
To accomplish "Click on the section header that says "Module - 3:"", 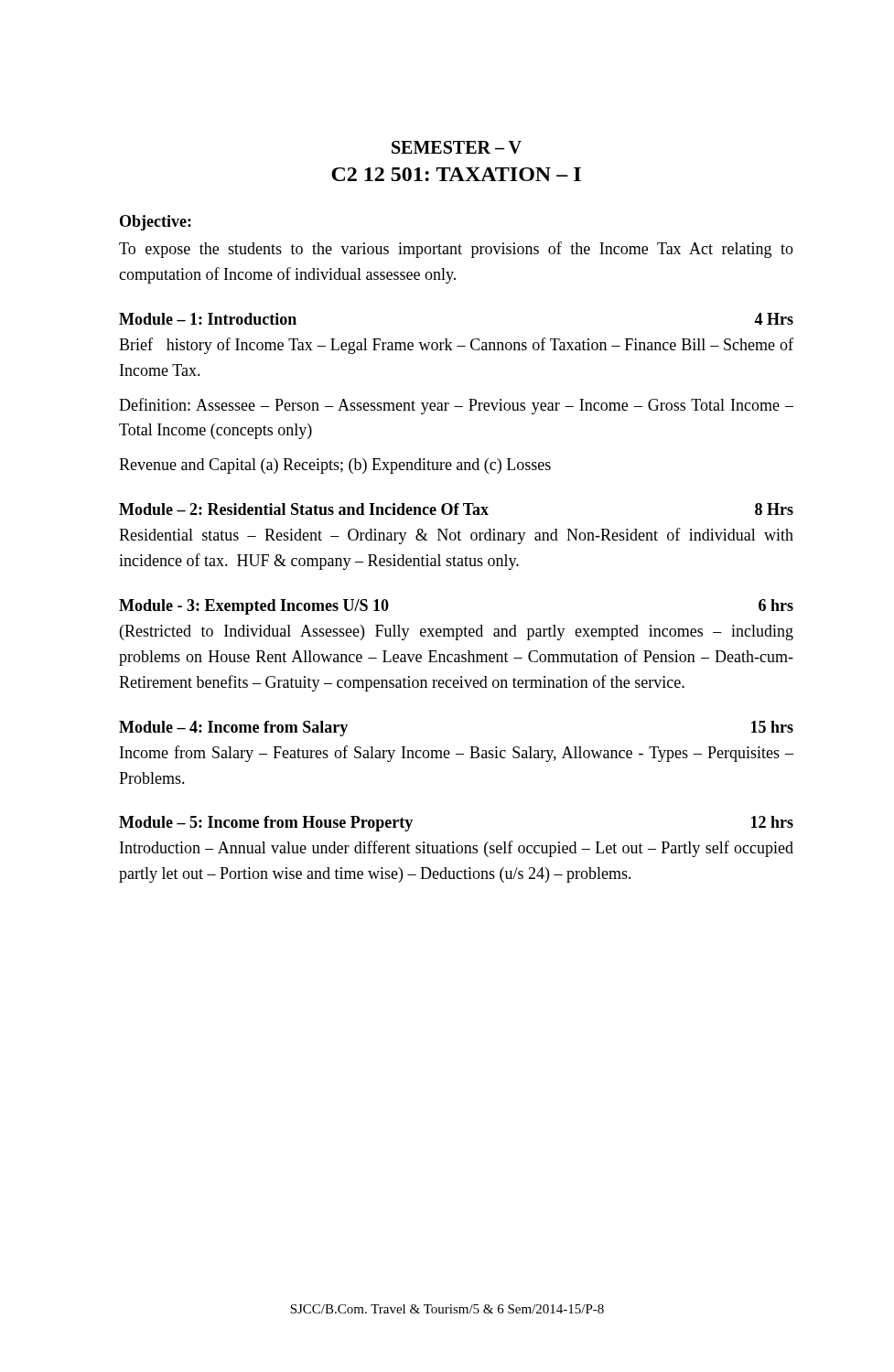I will pyautogui.click(x=260, y=607).
